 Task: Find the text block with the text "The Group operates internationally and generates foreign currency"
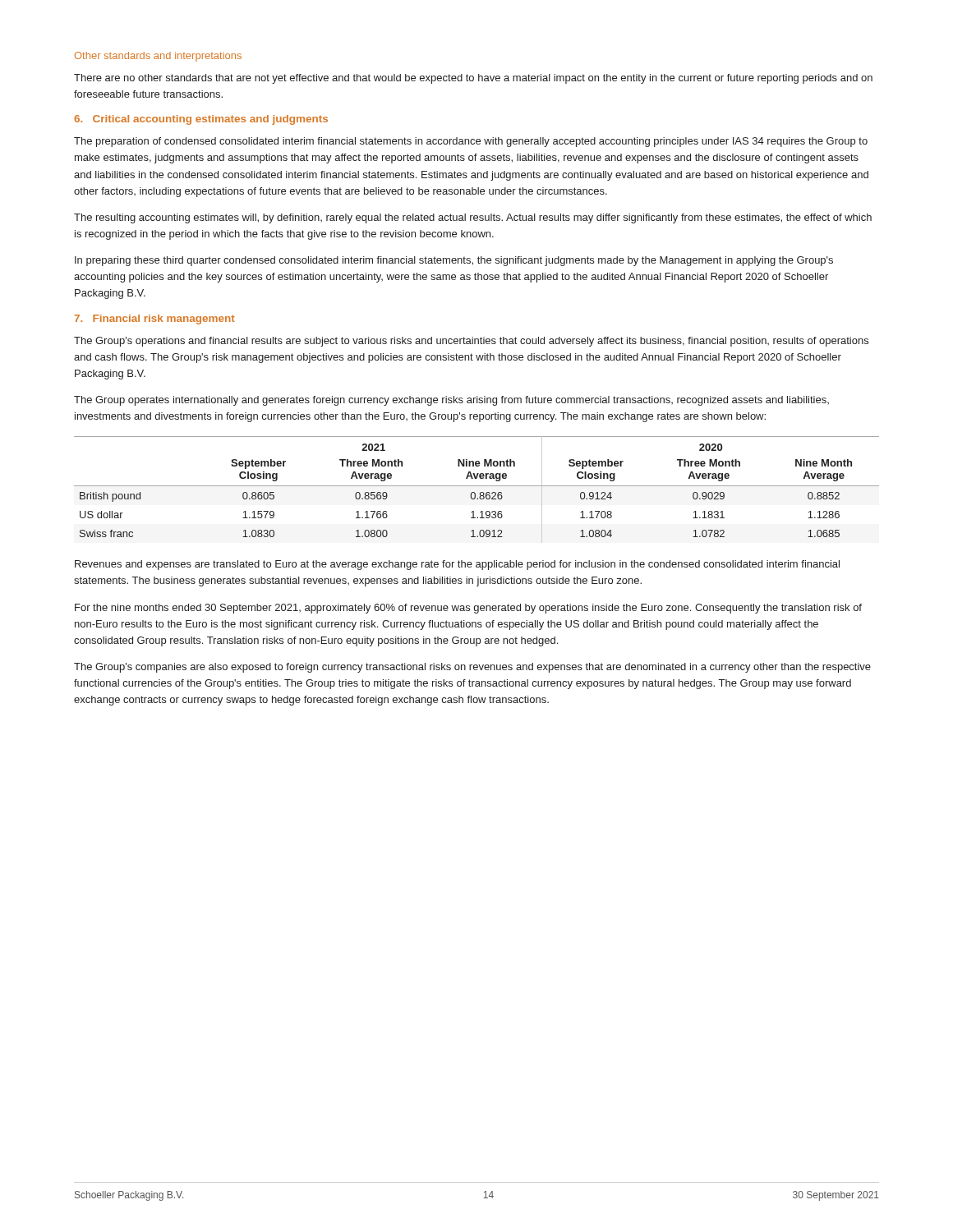(x=476, y=408)
